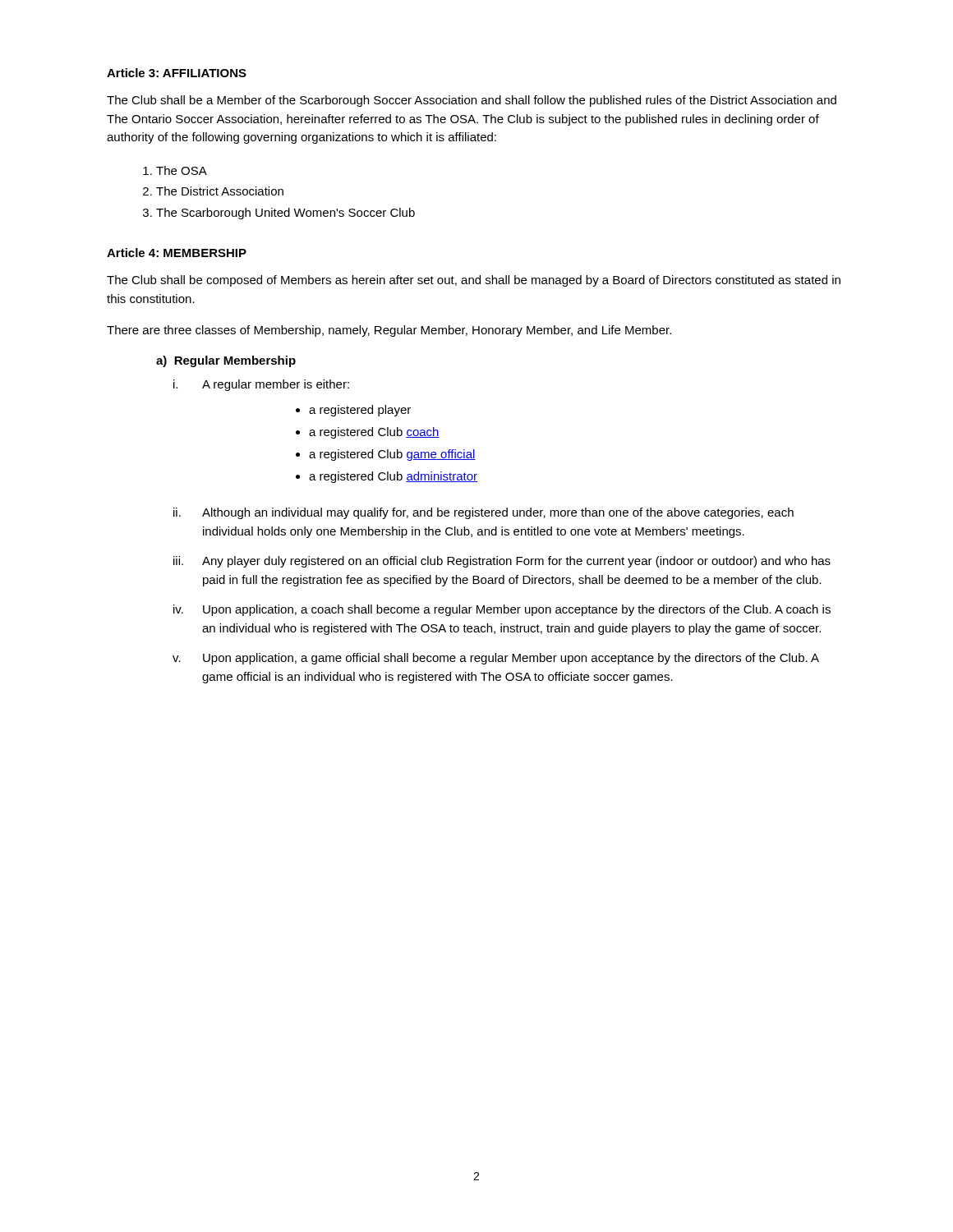Find the section header with the text "Article 3: AFFILIATIONS"
Screen dimensions: 1232x953
(177, 73)
